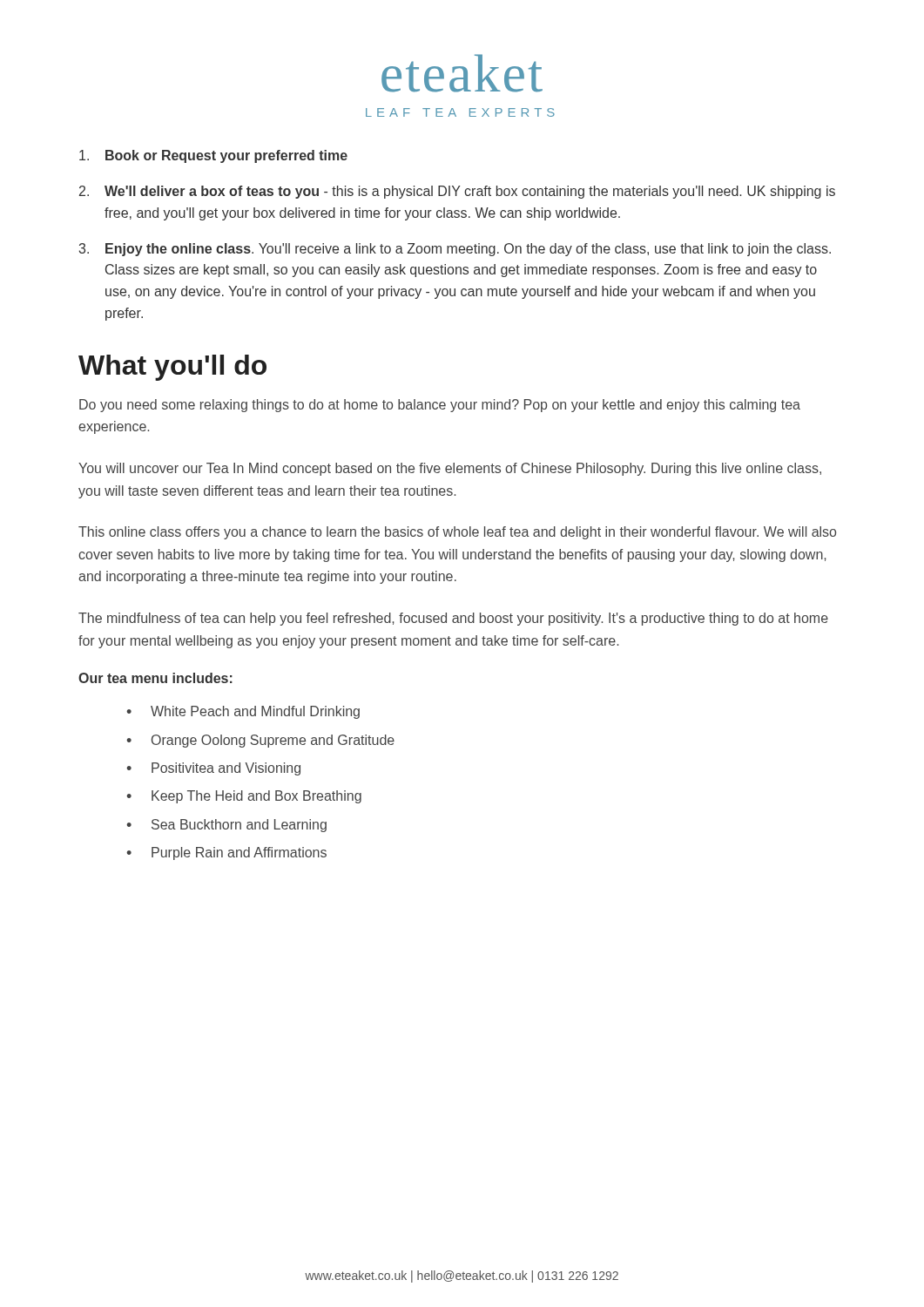
Task: Select the section header
Action: click(x=173, y=365)
